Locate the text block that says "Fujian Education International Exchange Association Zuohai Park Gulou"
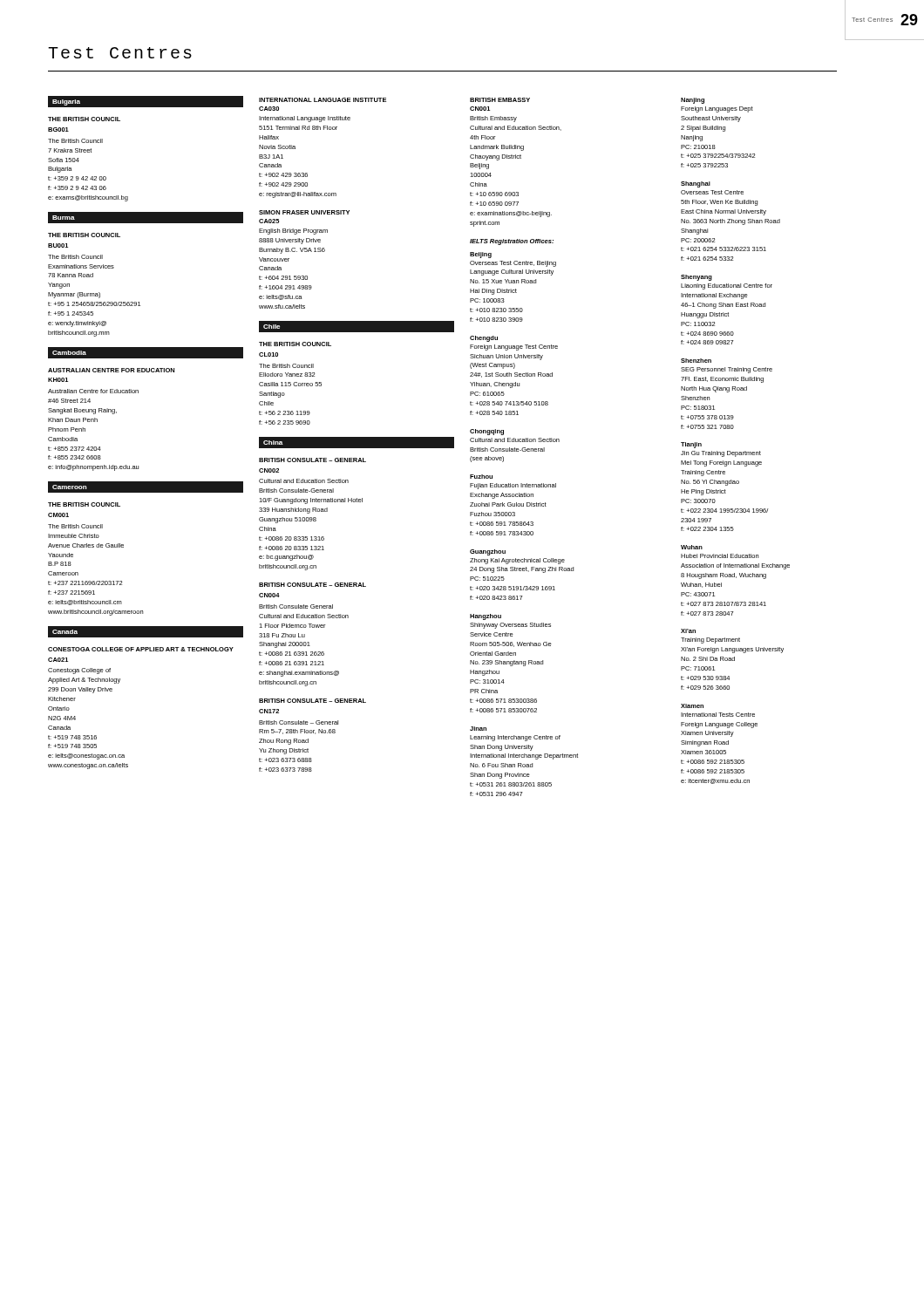Viewport: 924px width, 1308px height. (x=513, y=509)
